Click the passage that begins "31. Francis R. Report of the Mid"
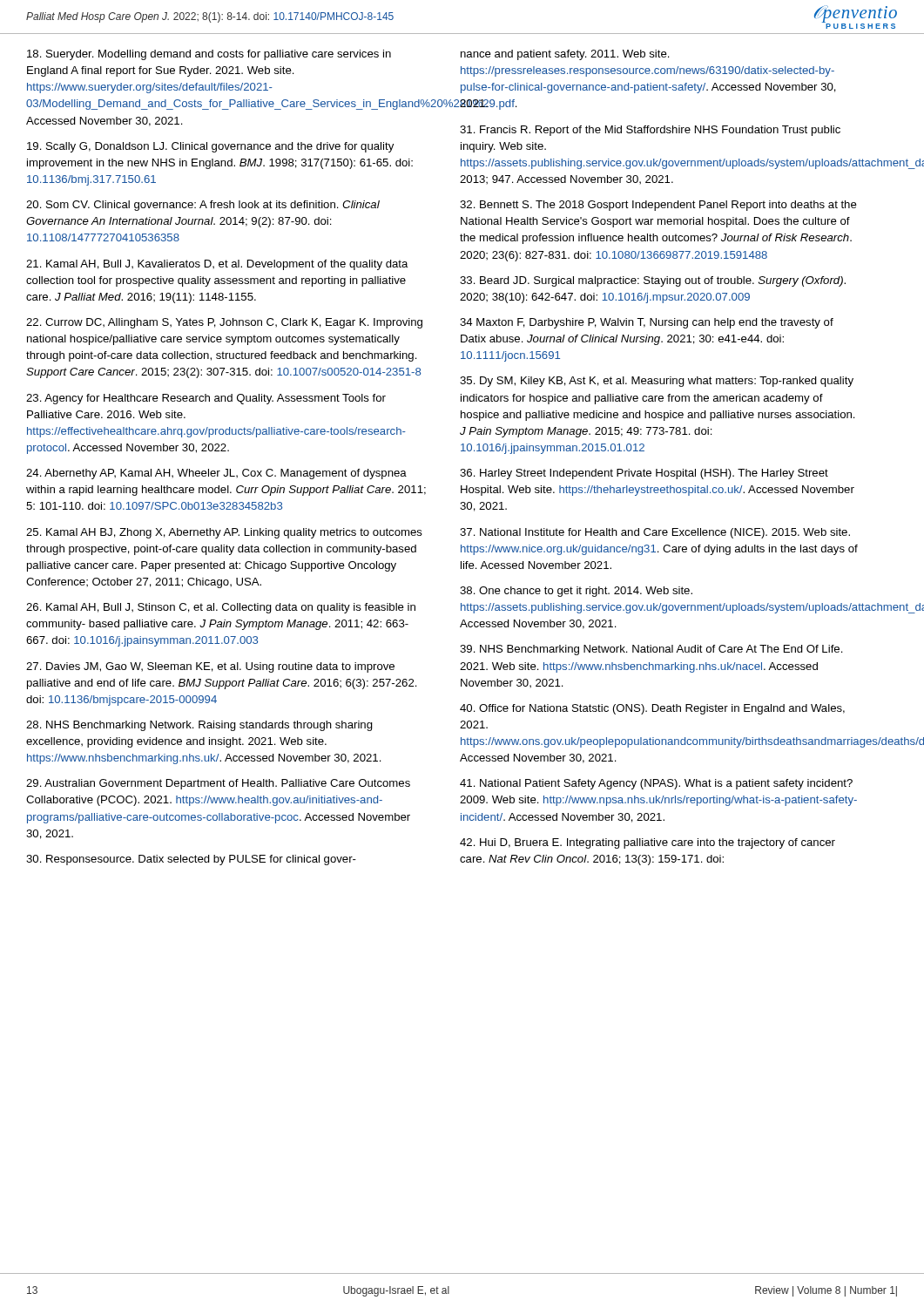Image resolution: width=924 pixels, height=1307 pixels. point(661,154)
